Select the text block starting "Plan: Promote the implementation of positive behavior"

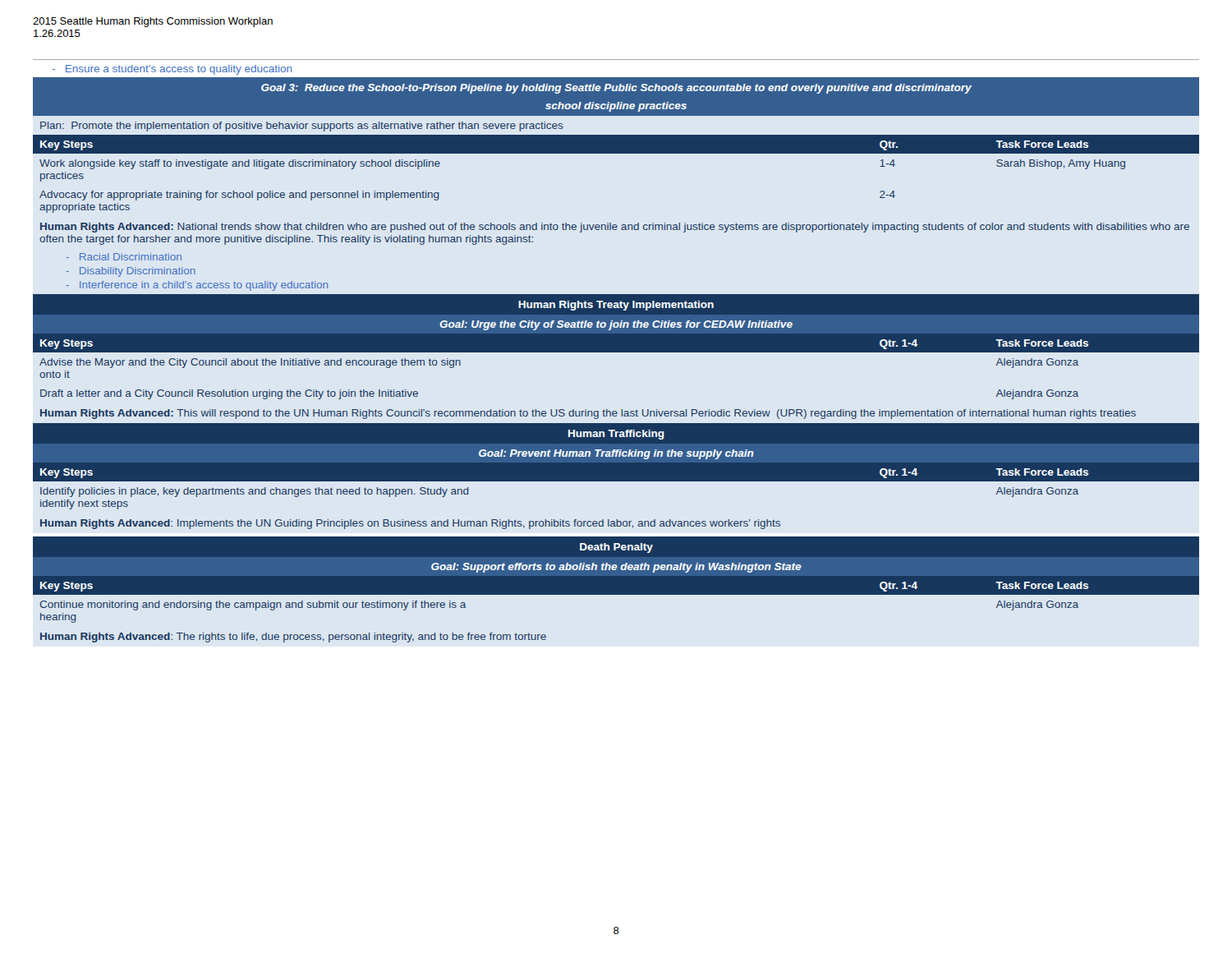(x=301, y=125)
